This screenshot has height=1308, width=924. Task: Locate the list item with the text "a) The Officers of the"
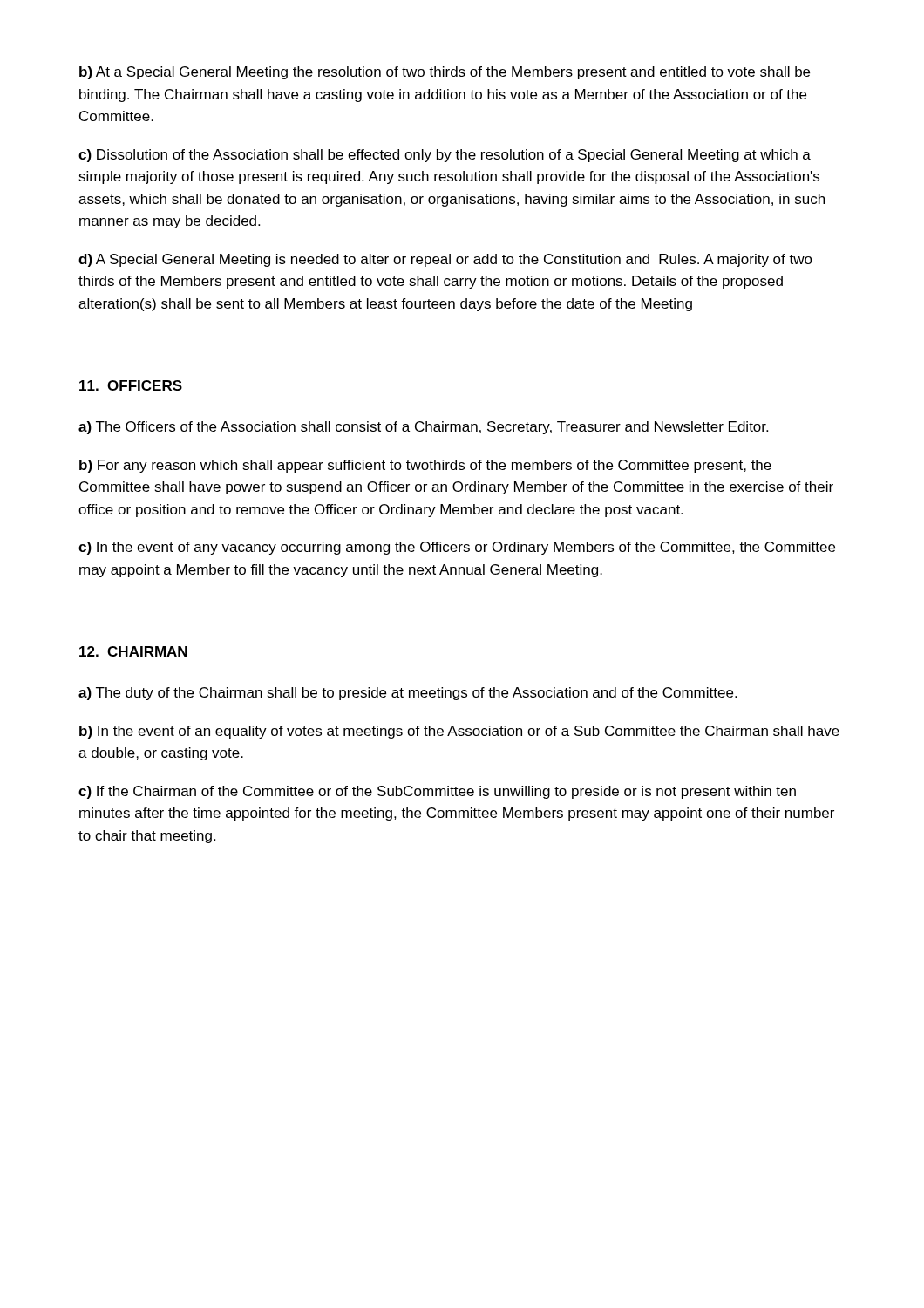tap(424, 427)
